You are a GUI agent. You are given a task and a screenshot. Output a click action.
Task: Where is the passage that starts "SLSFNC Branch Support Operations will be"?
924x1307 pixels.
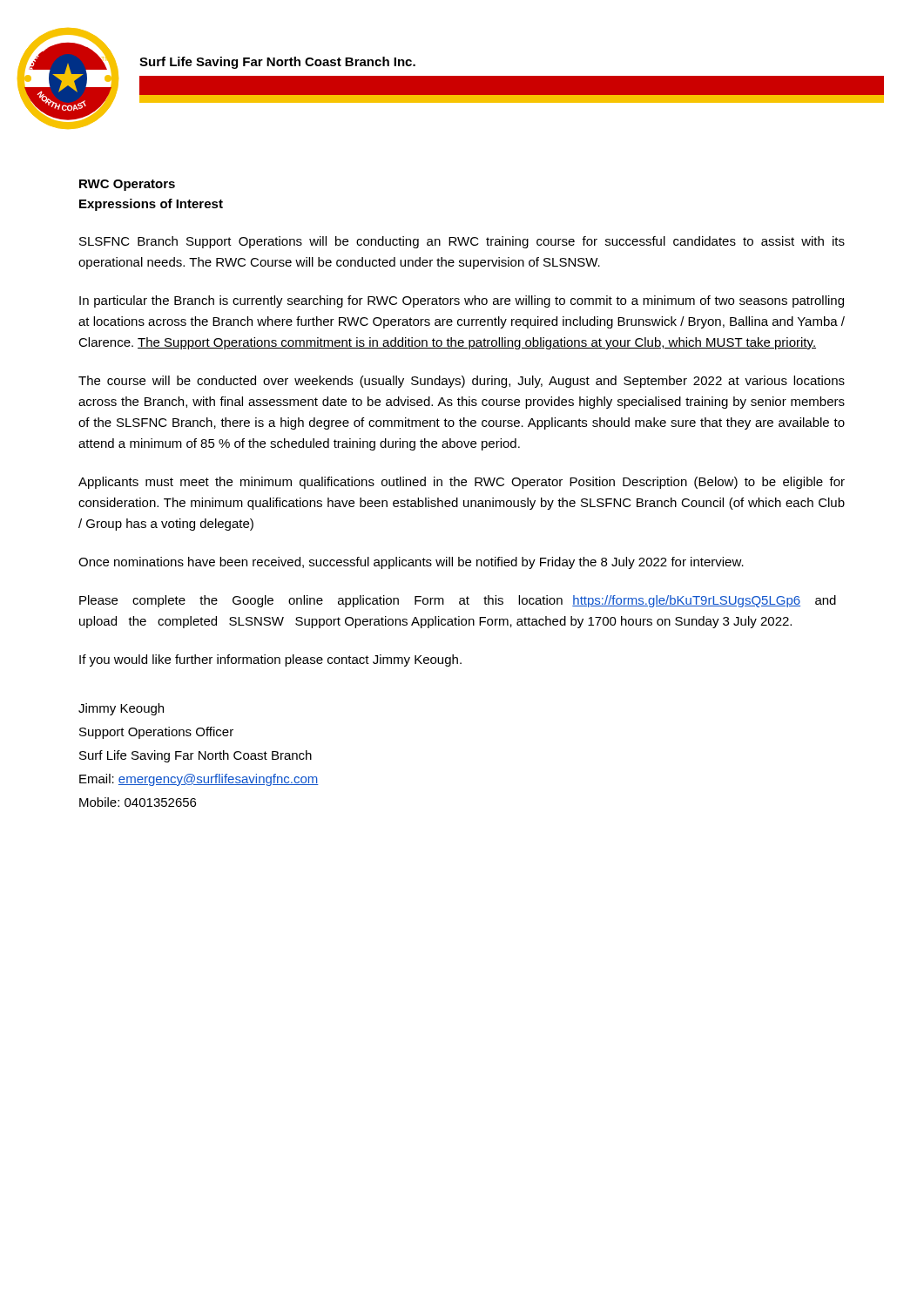[462, 251]
